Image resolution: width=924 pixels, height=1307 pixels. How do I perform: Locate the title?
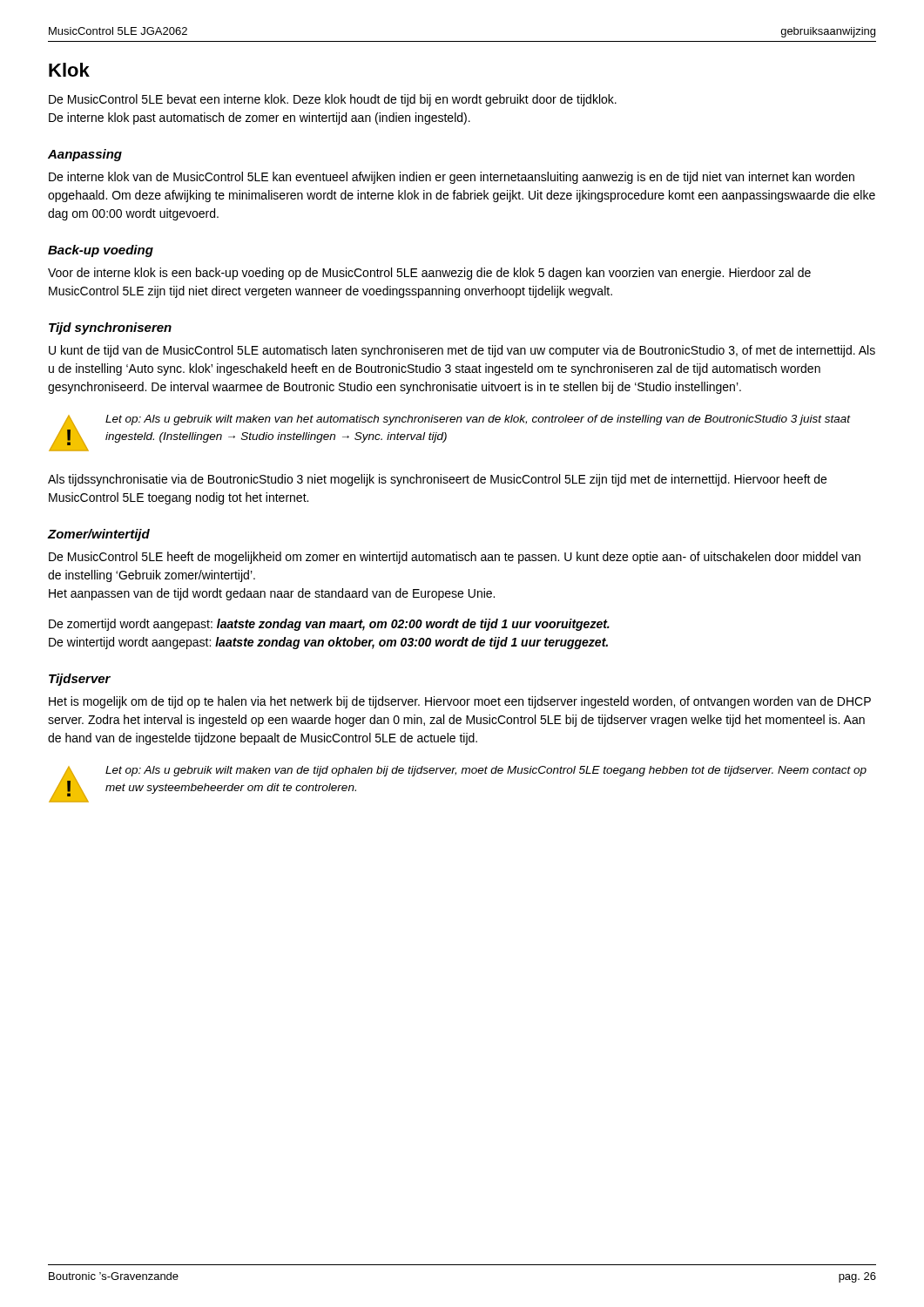point(69,70)
